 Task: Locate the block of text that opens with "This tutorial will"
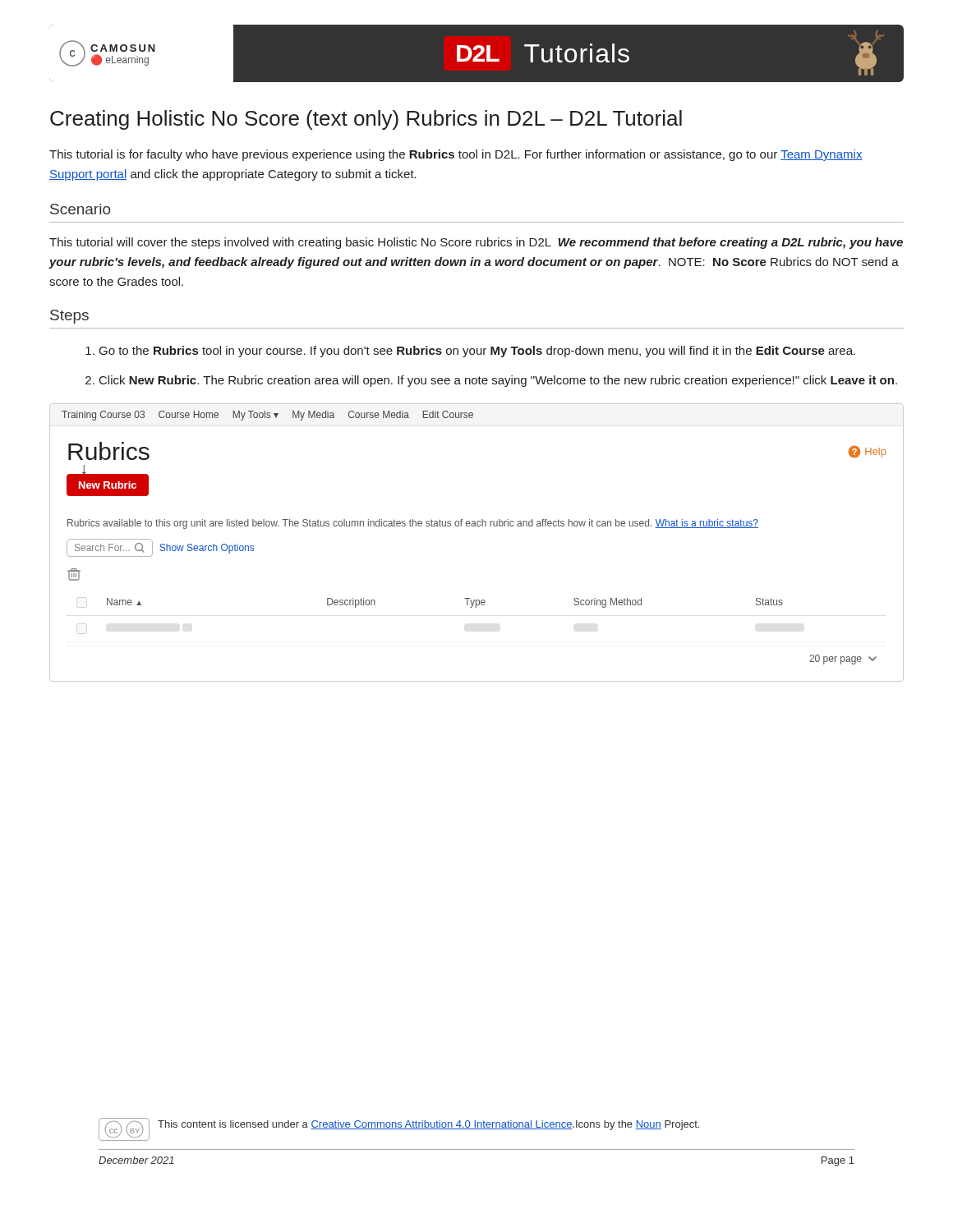tap(476, 262)
